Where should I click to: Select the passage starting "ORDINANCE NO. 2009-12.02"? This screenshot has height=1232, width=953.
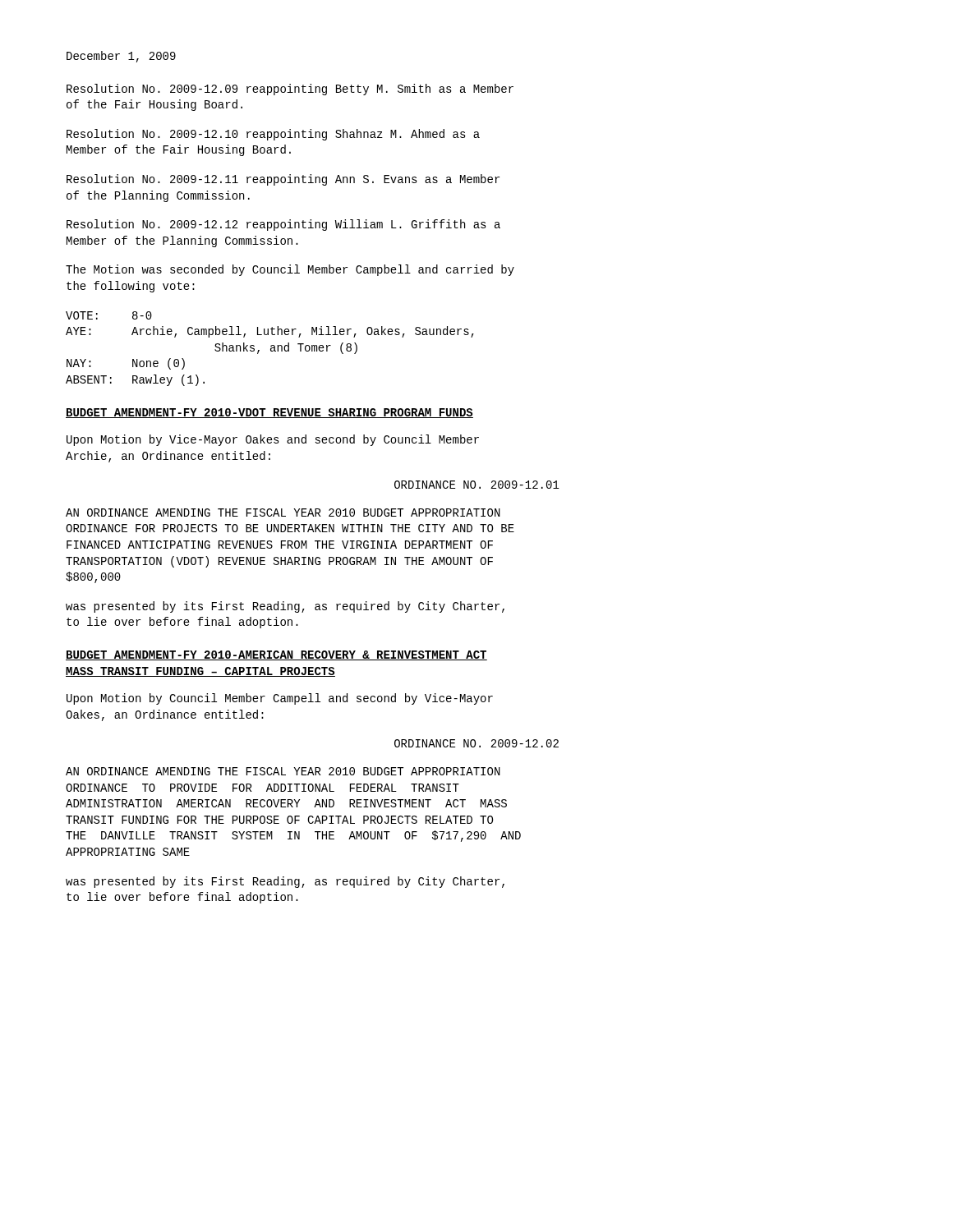coord(476,744)
